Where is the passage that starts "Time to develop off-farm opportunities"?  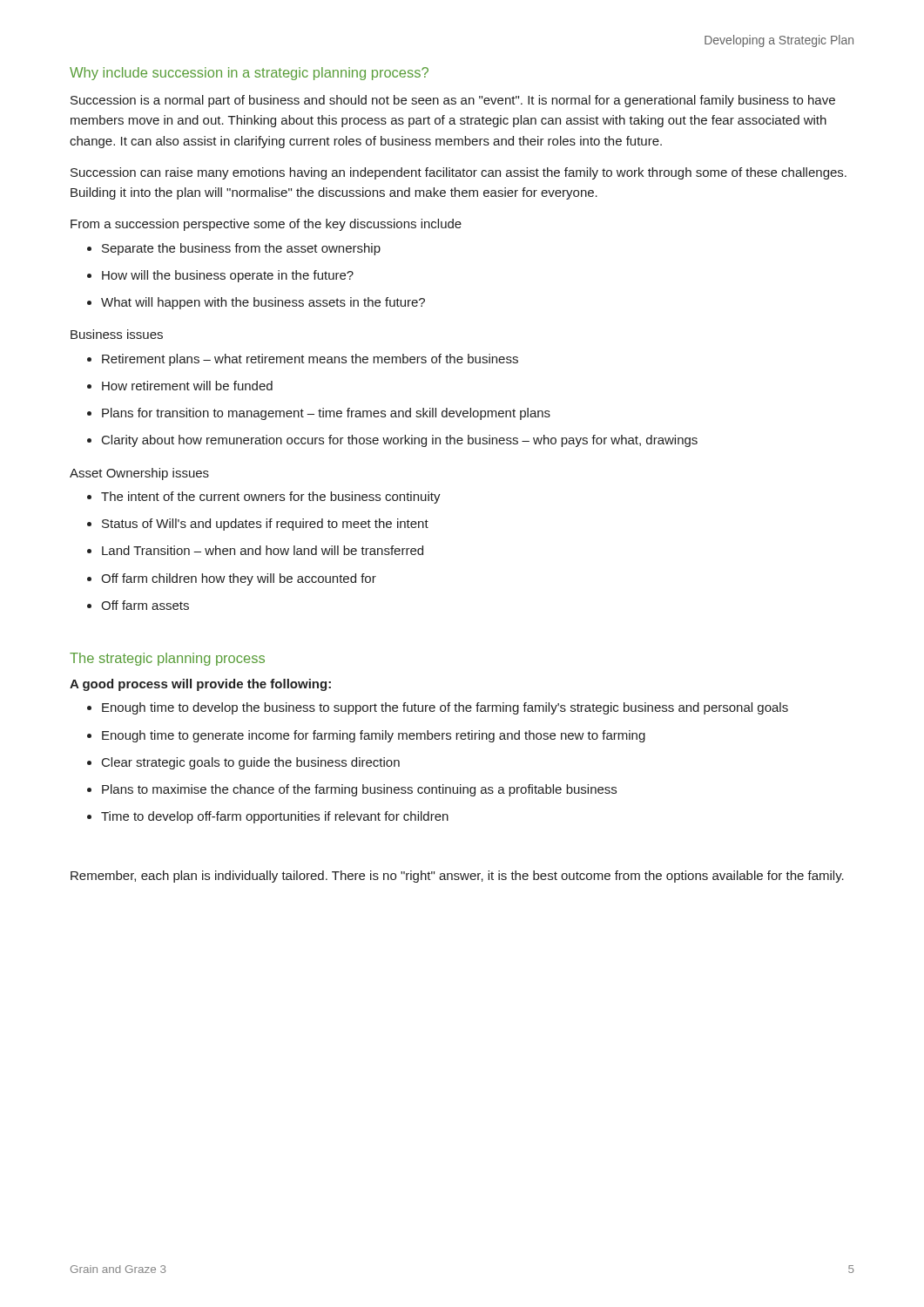click(x=275, y=816)
